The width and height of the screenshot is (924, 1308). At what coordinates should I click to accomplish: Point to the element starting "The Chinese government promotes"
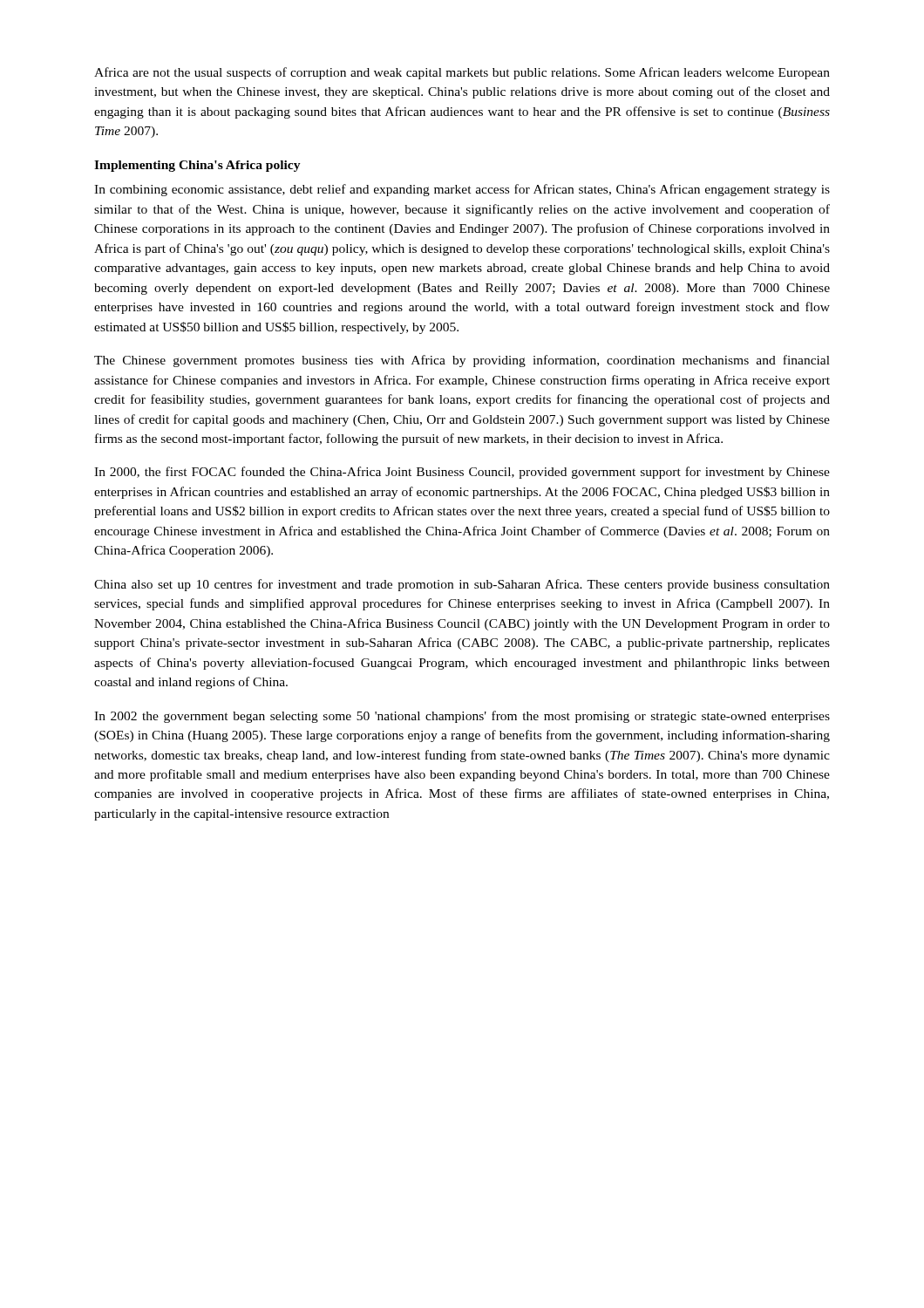pos(462,400)
